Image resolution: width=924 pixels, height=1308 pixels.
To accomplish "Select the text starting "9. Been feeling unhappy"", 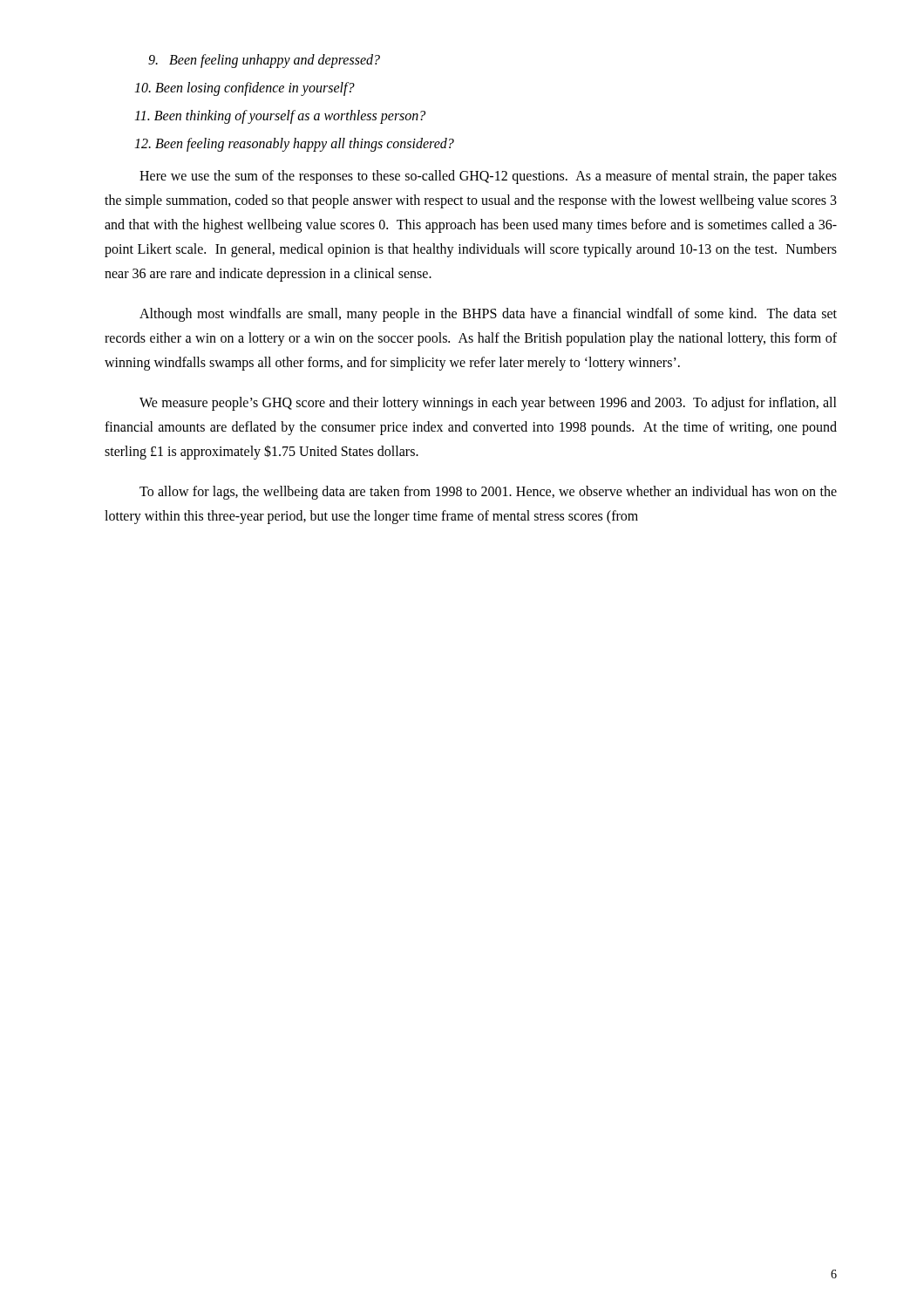I will (264, 60).
